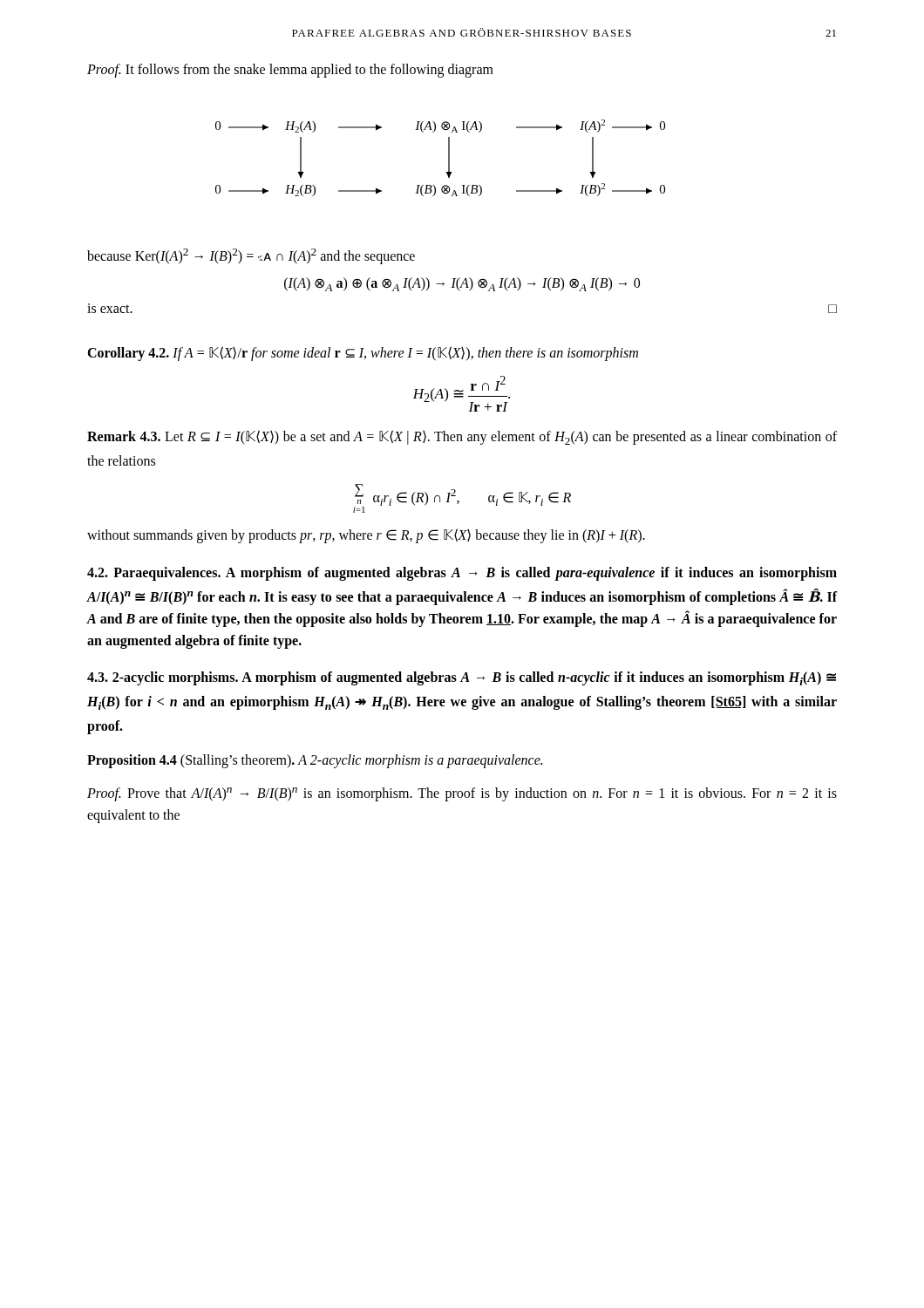Where is the passage that starts "Remark 4.3. Let"?
924x1308 pixels.
(x=462, y=449)
